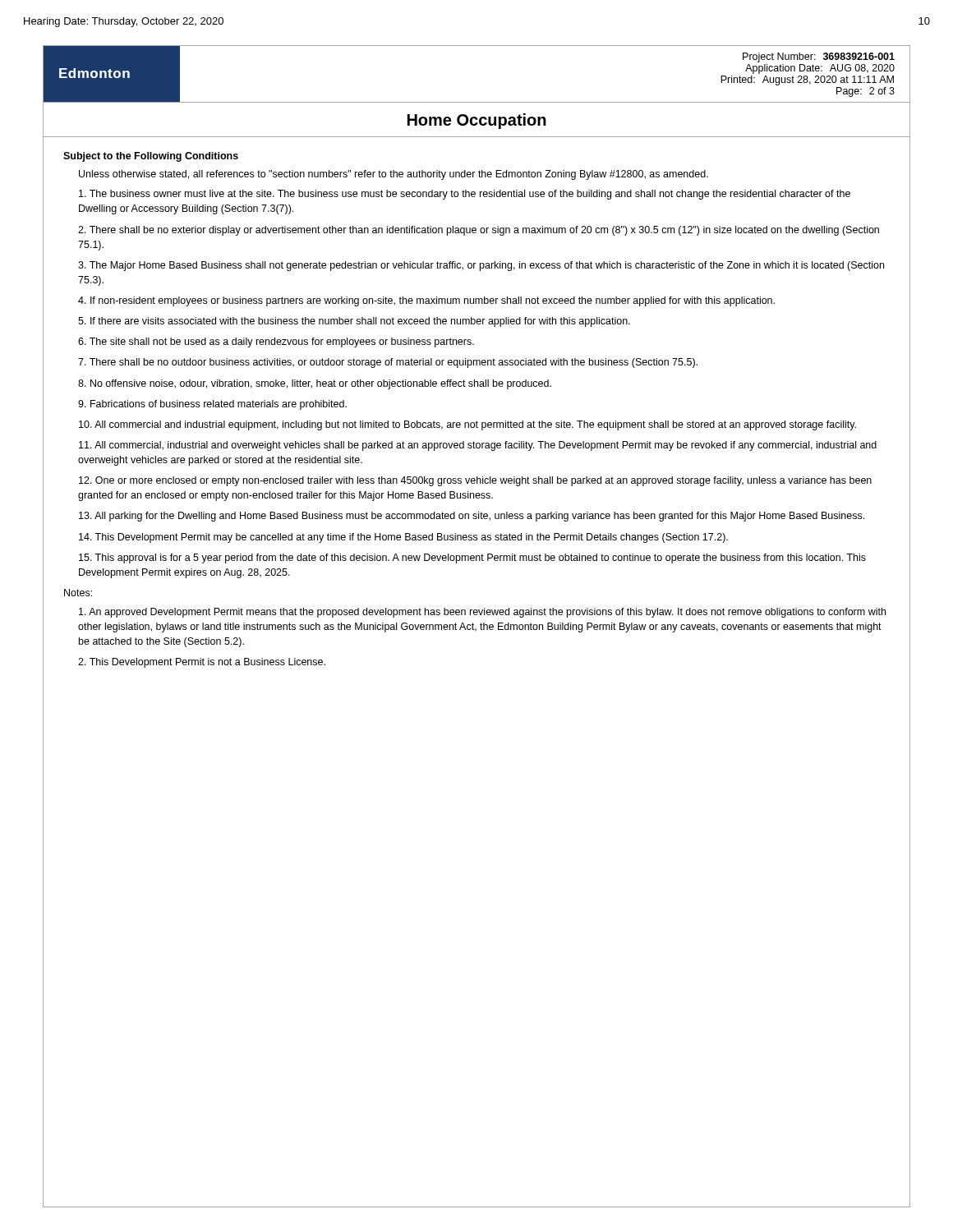Select the list item that reads "5. If there are visits"
Screen dimensions: 1232x953
pos(354,321)
